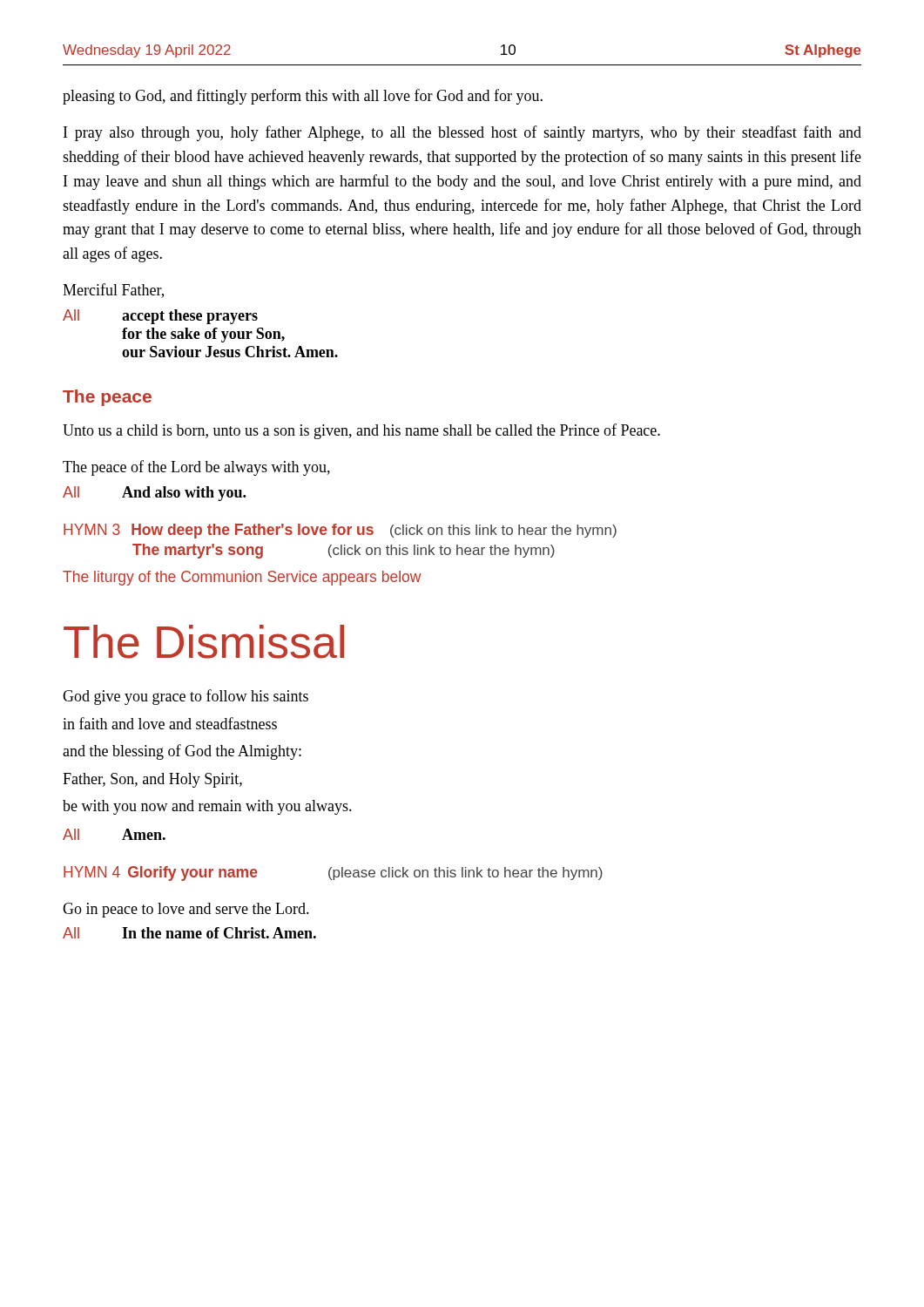This screenshot has width=924, height=1307.
Task: Point to "Merciful Father,"
Action: point(114,290)
